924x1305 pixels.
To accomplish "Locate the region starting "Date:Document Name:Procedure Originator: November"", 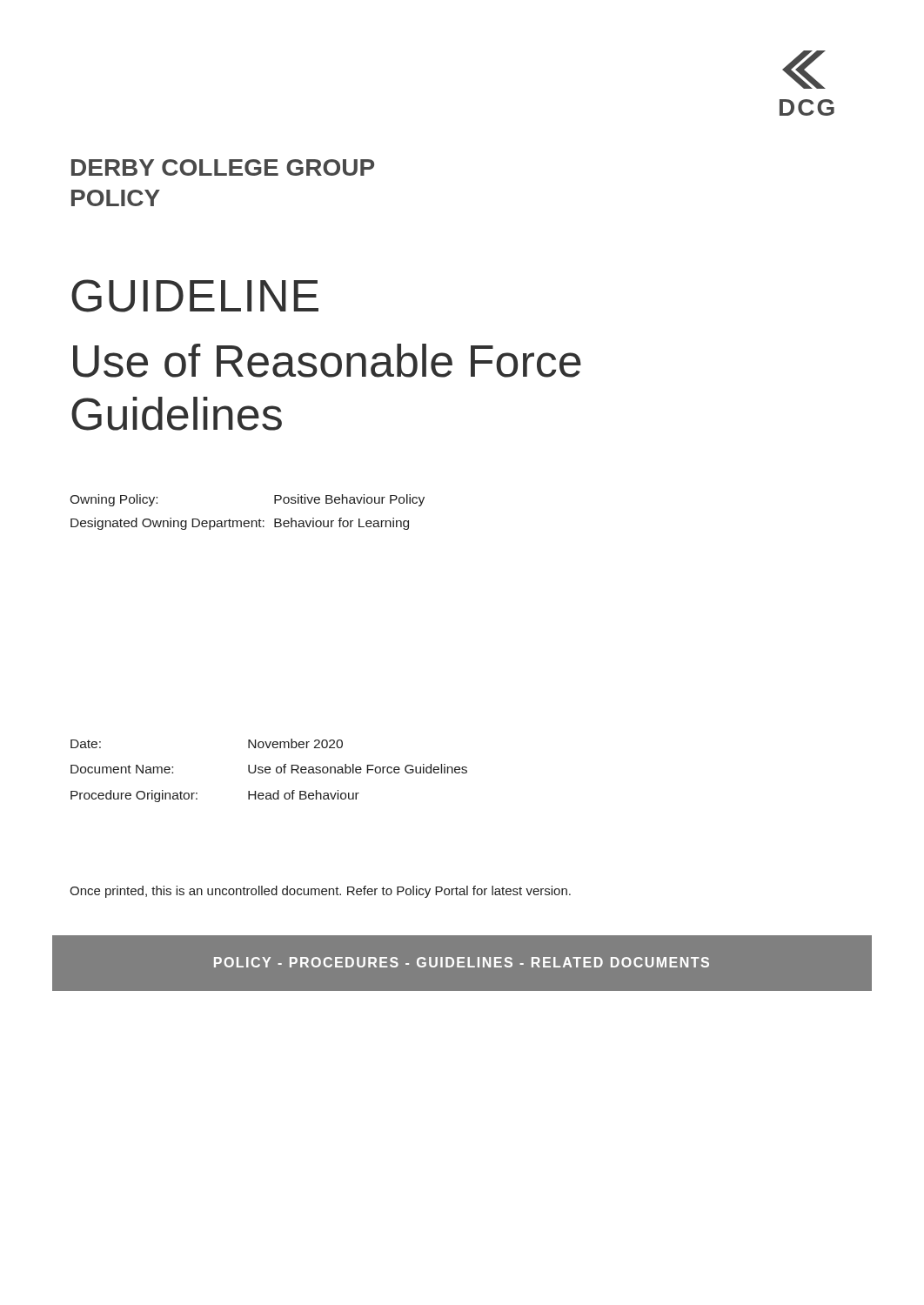I will pos(269,769).
